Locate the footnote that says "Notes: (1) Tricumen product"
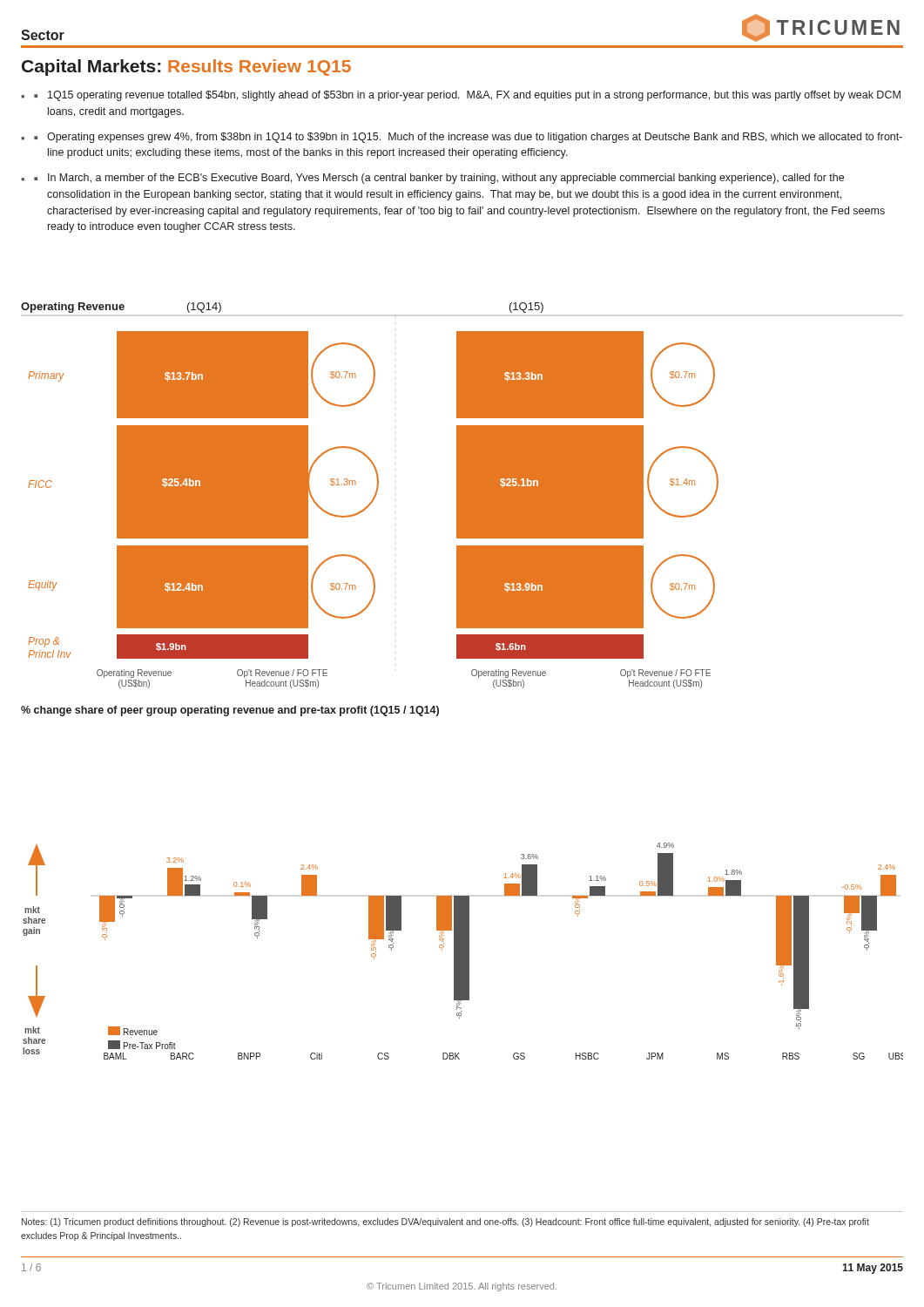The width and height of the screenshot is (924, 1307). point(445,1229)
